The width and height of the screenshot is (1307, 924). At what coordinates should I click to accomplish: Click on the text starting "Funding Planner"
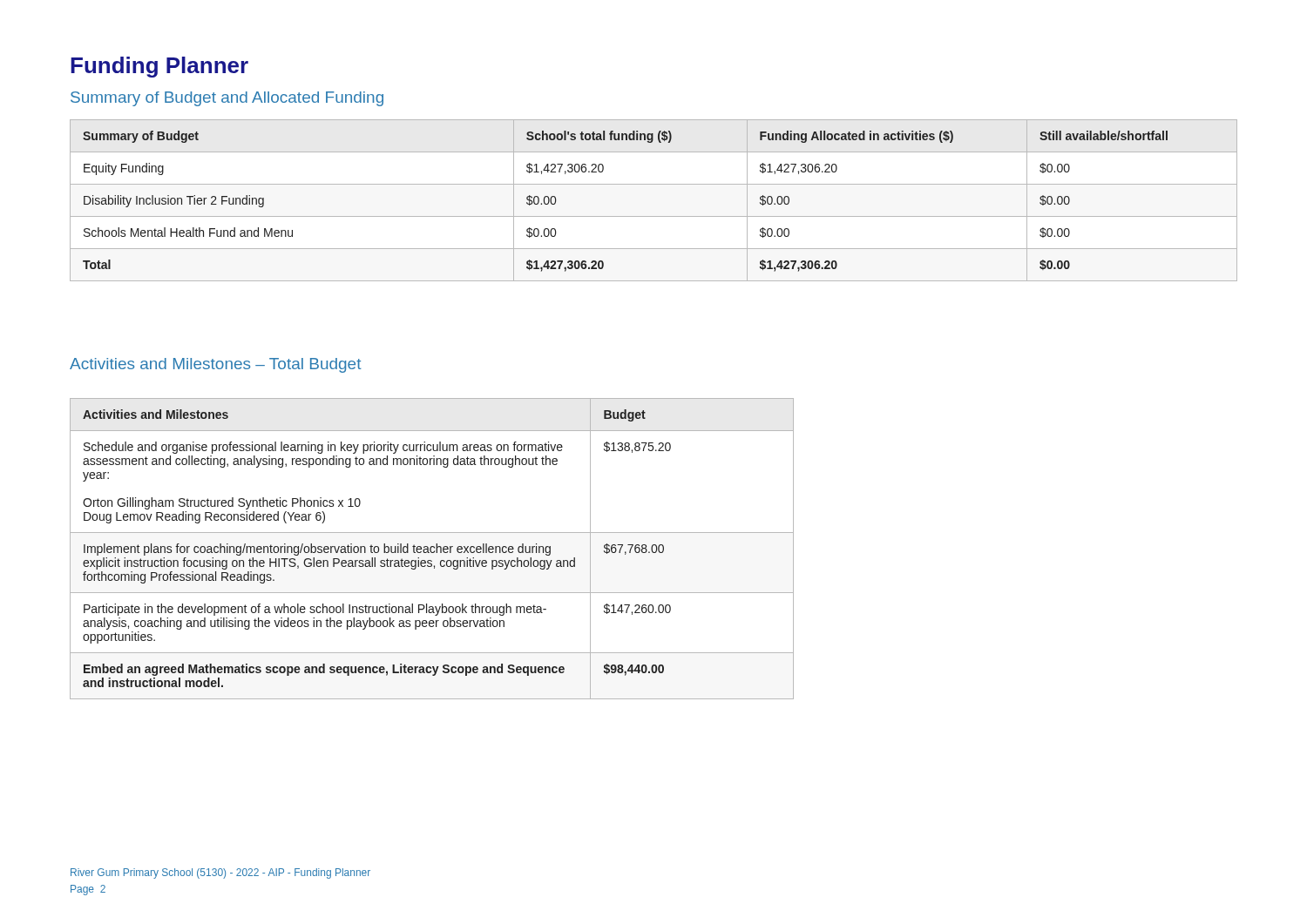[159, 65]
